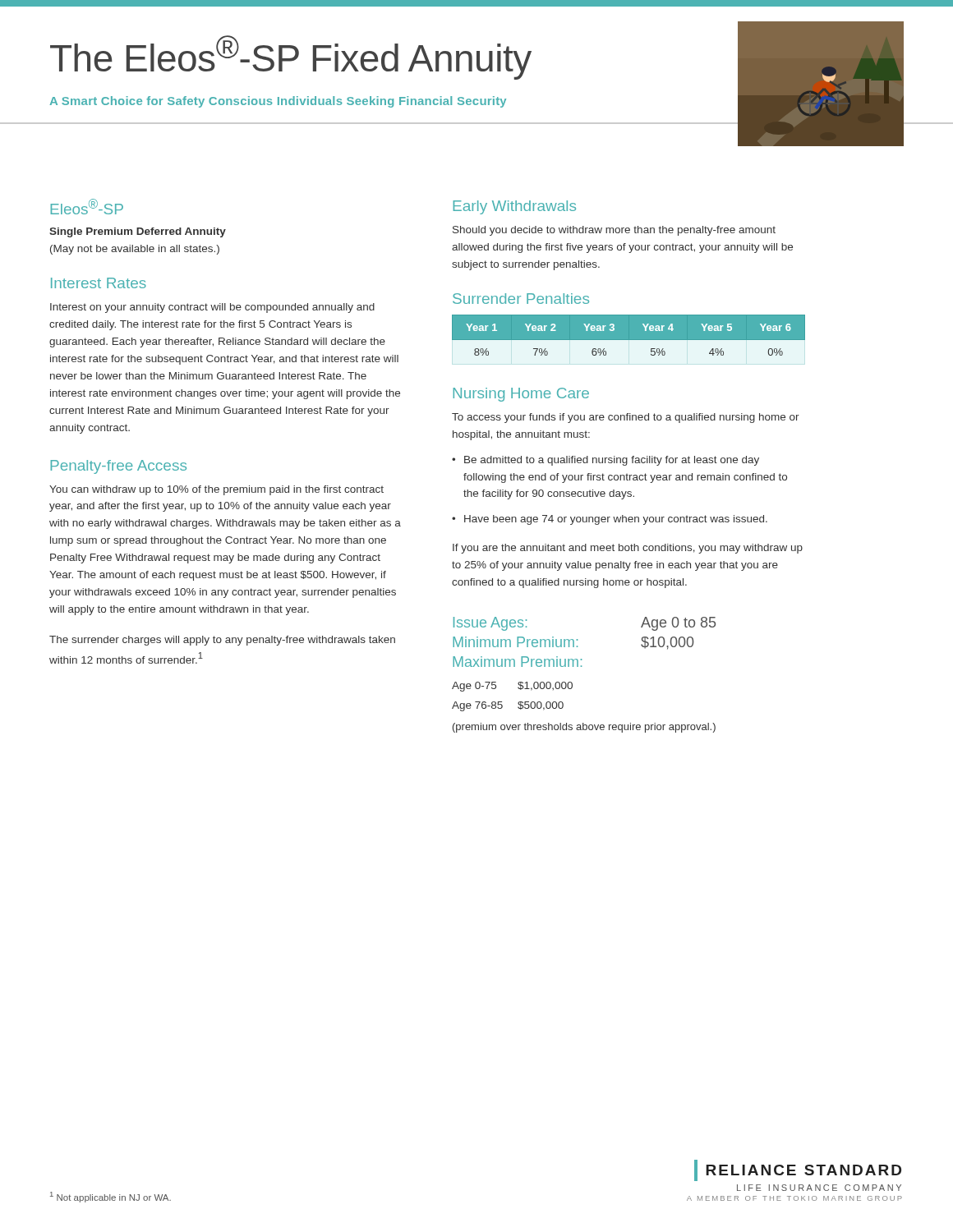The image size is (953, 1232).
Task: Click the photo
Action: pos(821,84)
